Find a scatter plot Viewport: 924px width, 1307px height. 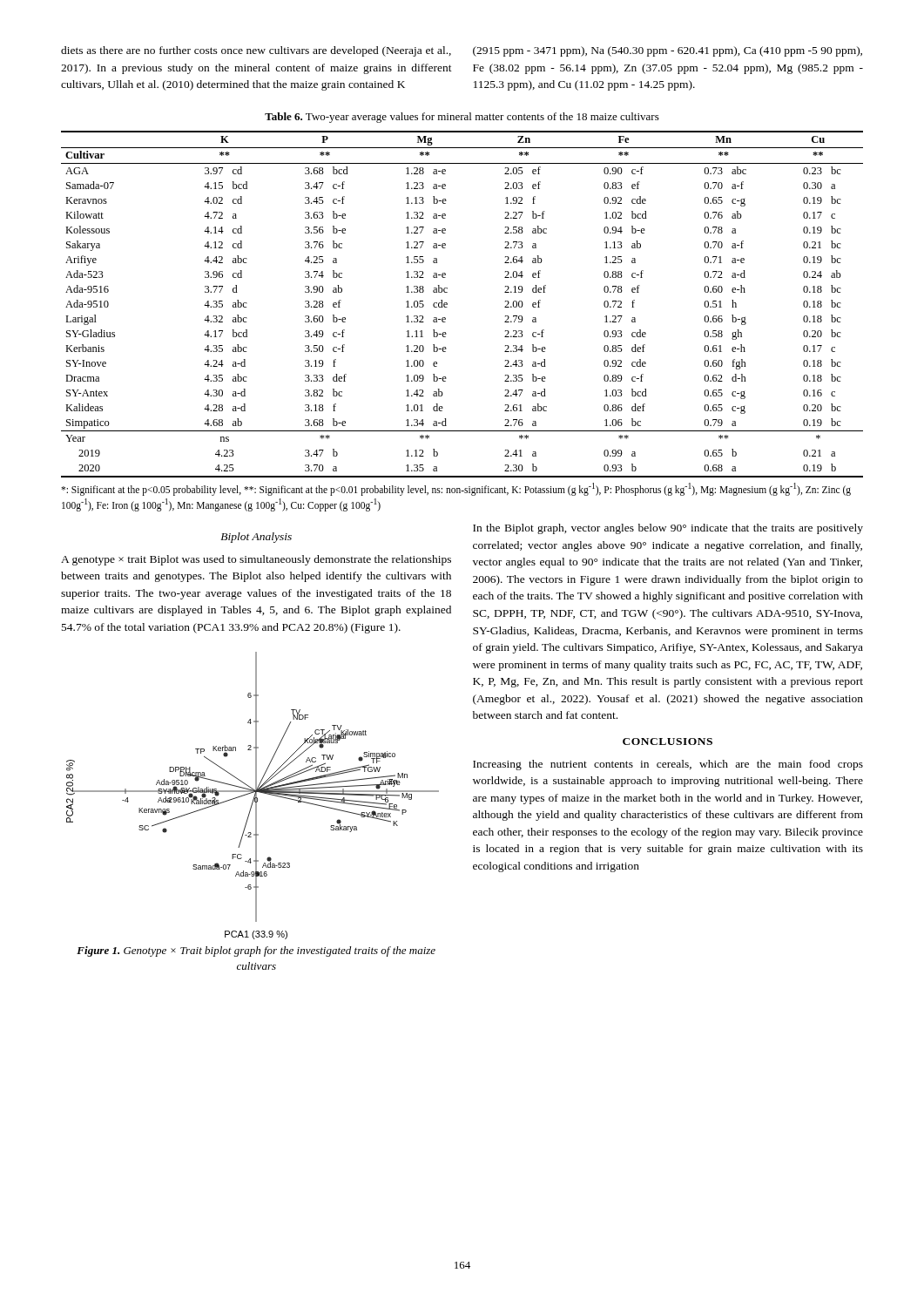(x=256, y=791)
